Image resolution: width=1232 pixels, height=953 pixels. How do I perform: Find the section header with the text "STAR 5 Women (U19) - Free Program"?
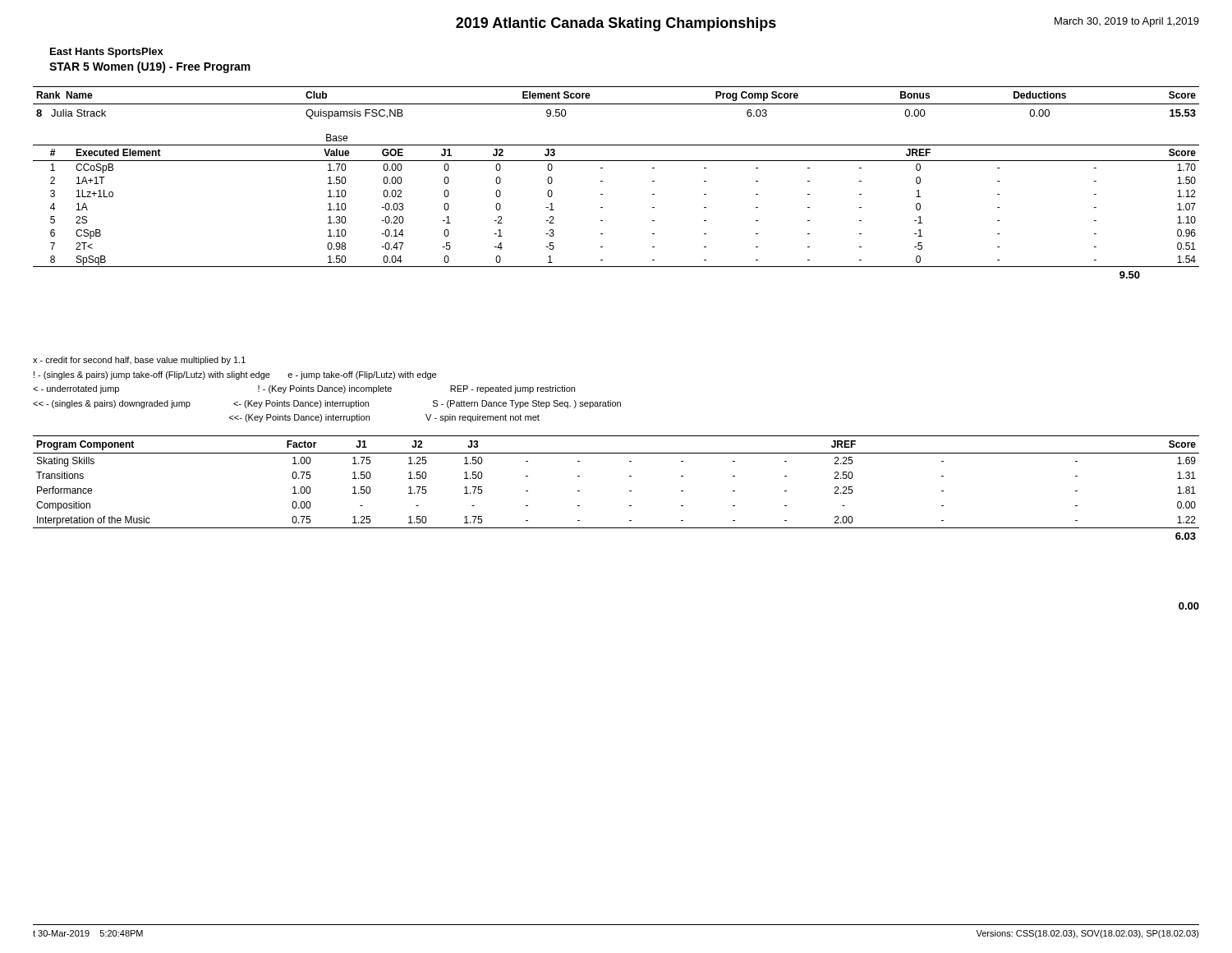150,67
